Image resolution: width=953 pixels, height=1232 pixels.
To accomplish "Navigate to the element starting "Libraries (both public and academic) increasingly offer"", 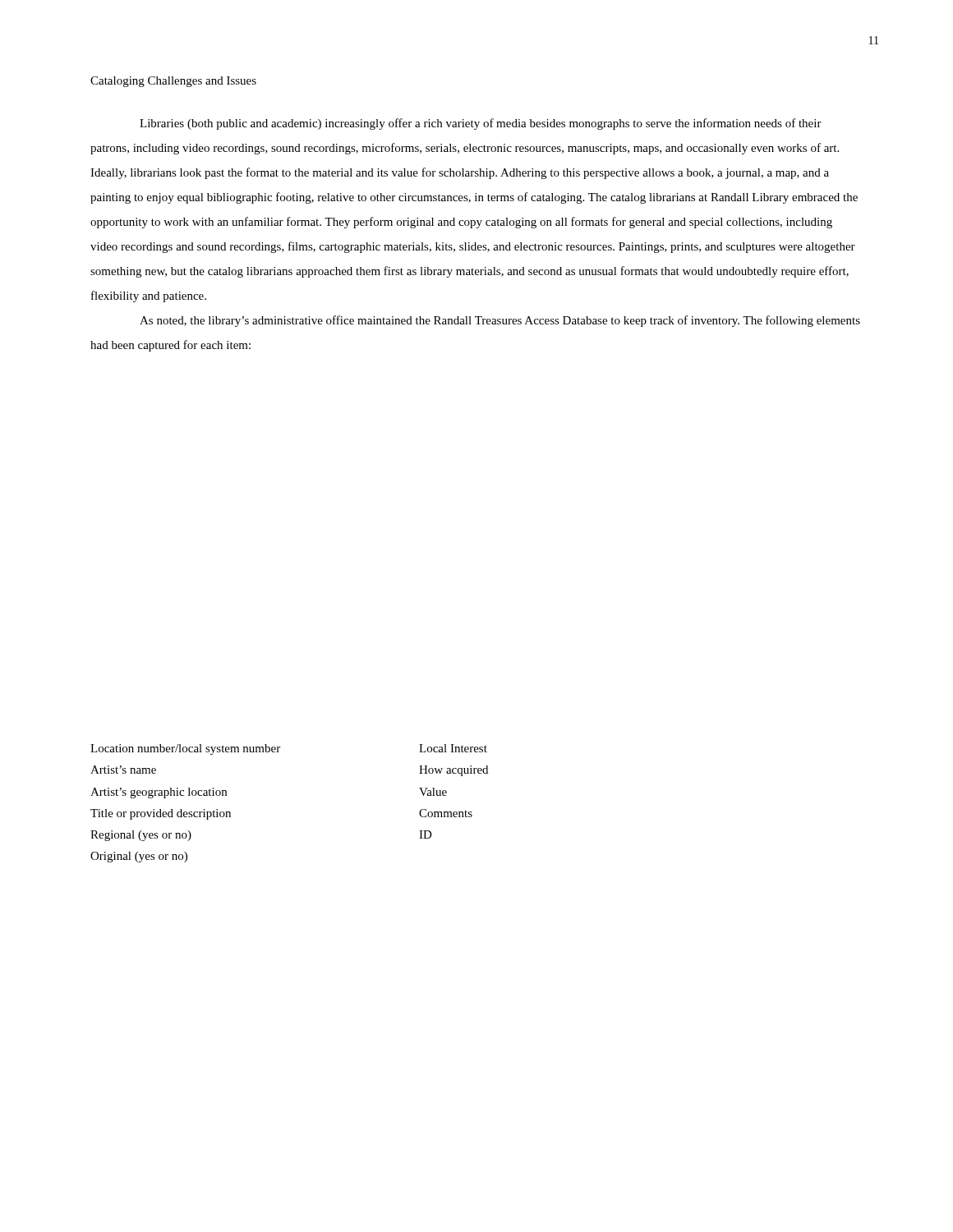I will coord(476,234).
